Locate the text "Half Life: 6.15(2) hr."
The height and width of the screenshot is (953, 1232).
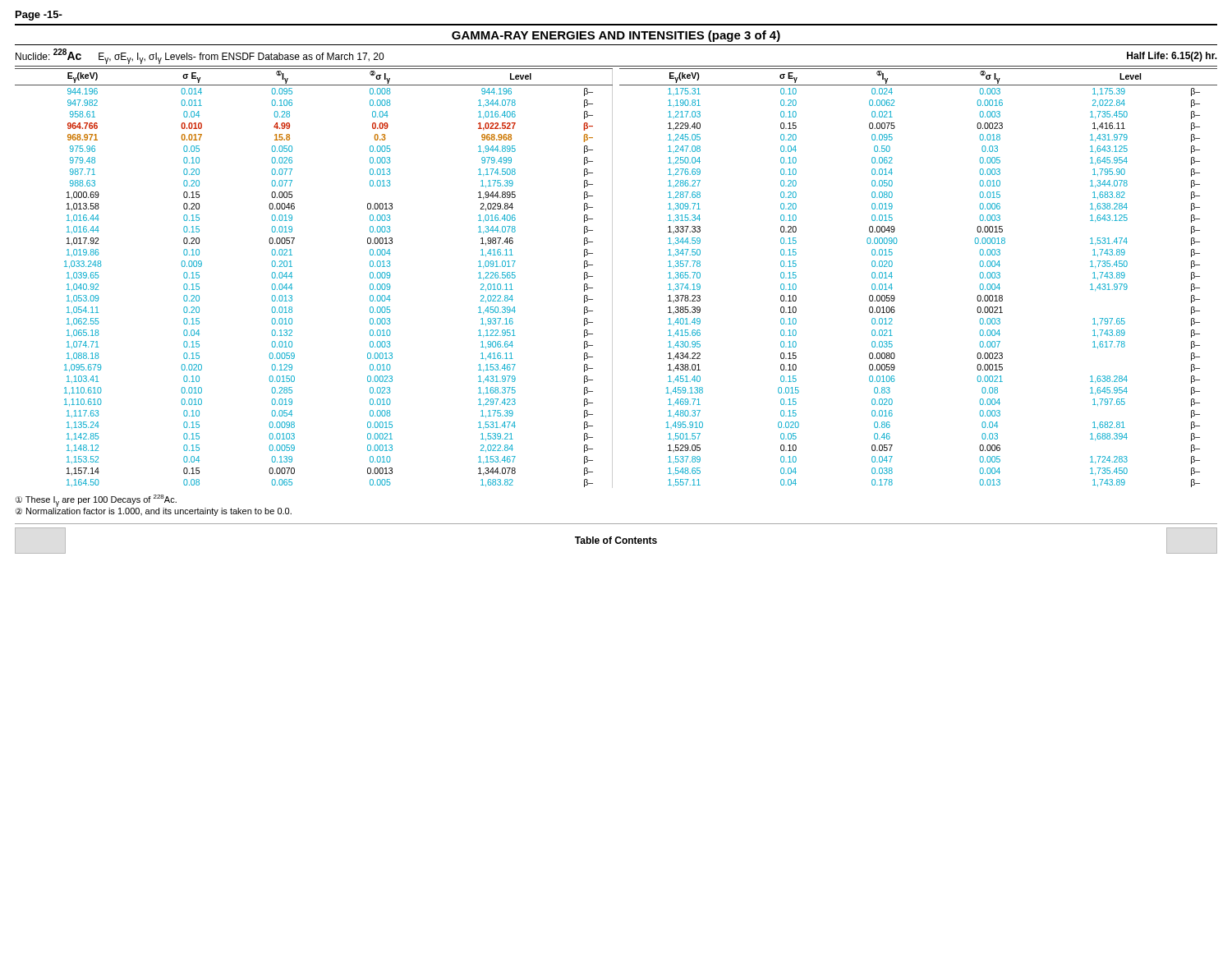click(1172, 56)
